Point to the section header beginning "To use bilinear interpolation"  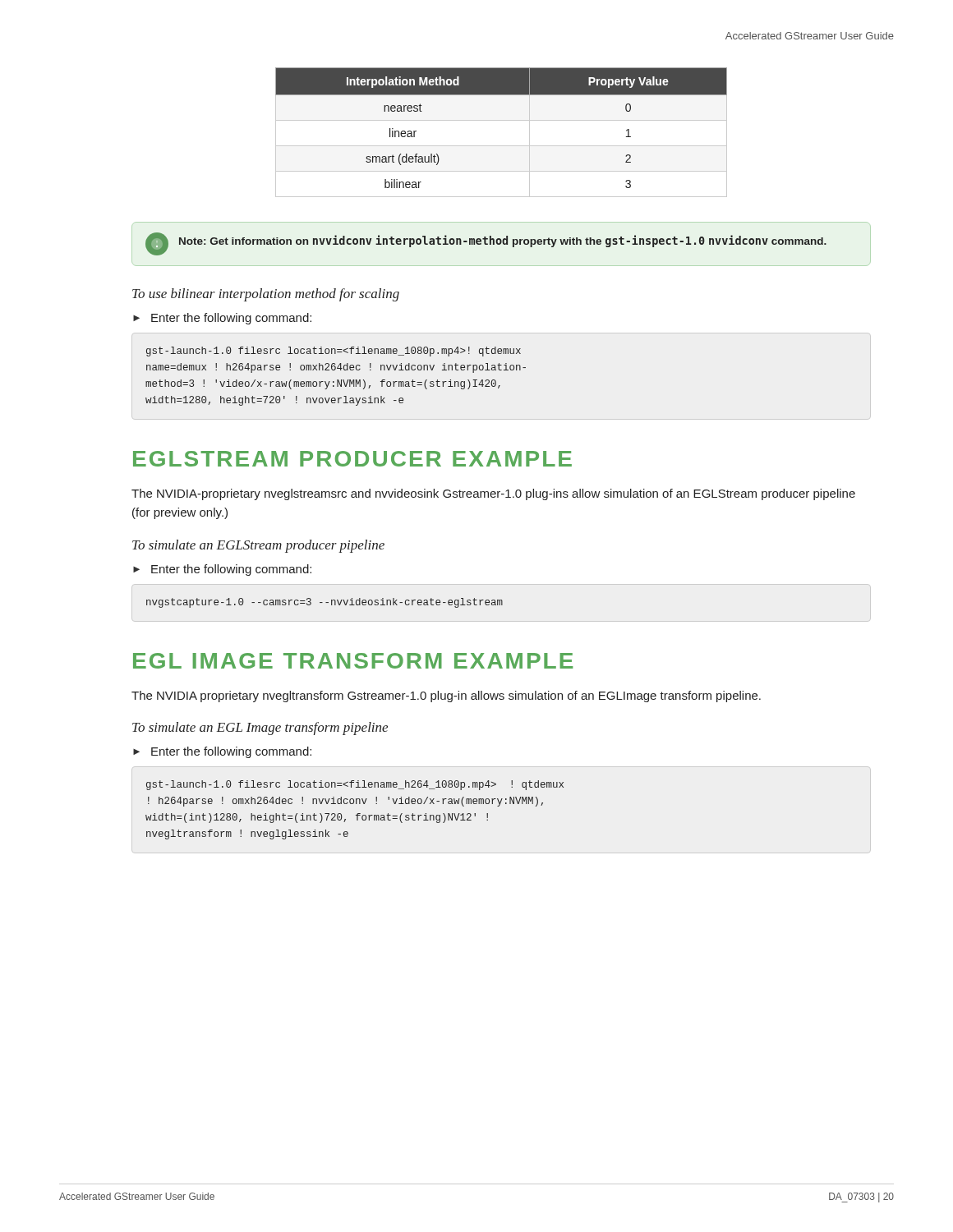coord(265,294)
